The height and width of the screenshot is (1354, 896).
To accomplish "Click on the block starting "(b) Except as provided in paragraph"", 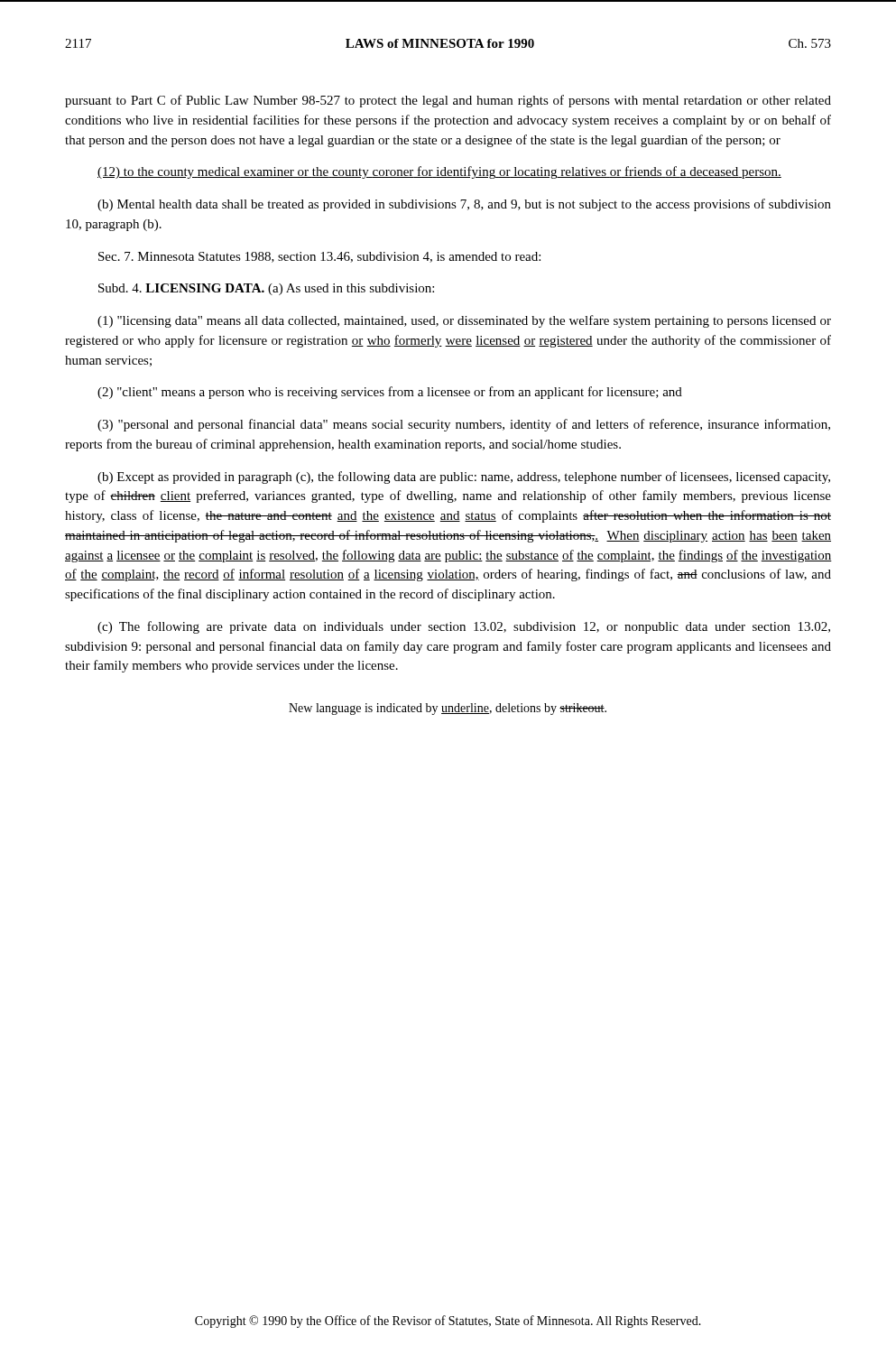I will coord(448,535).
